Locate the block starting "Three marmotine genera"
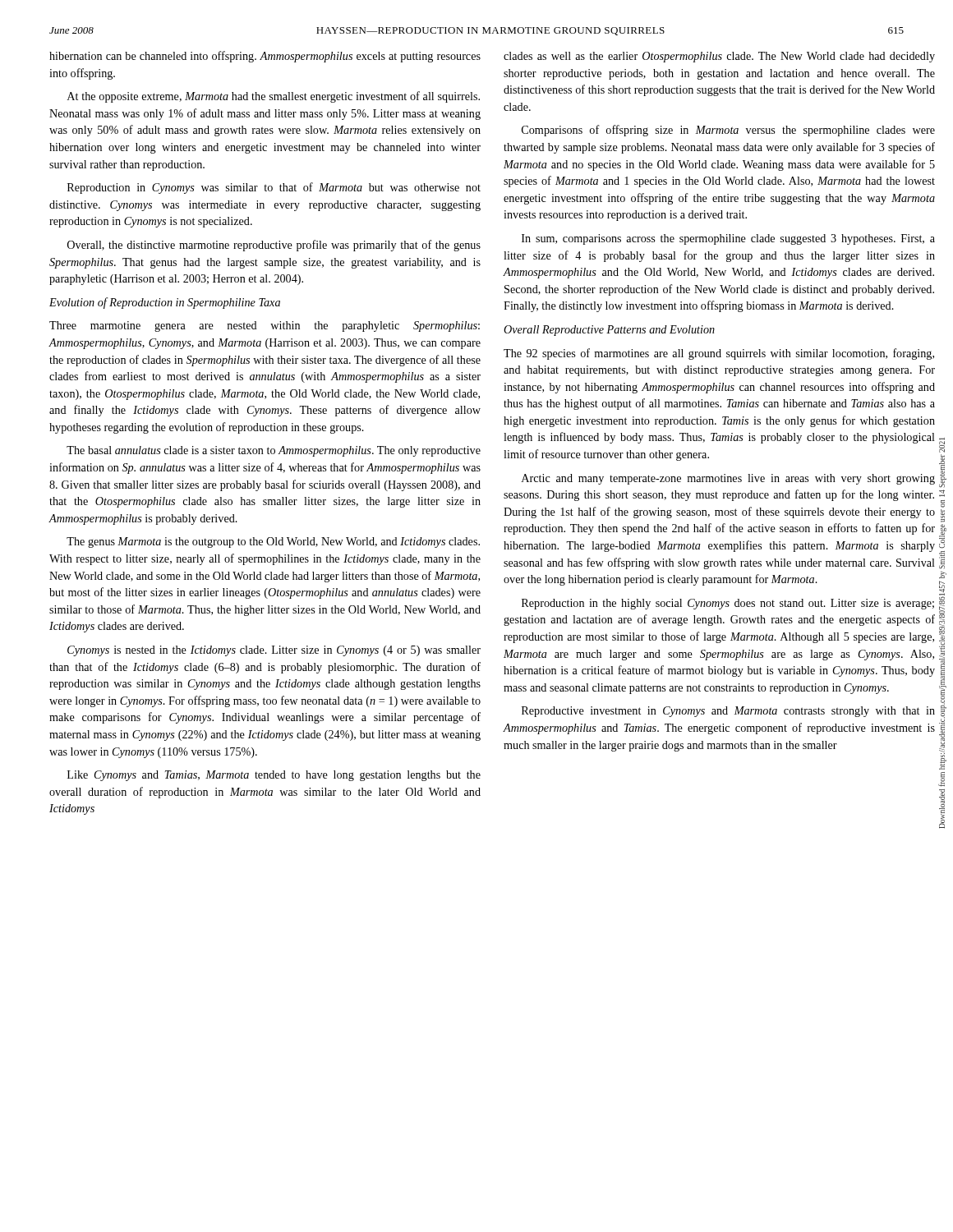Screen dimensions: 1232x953 [265, 567]
